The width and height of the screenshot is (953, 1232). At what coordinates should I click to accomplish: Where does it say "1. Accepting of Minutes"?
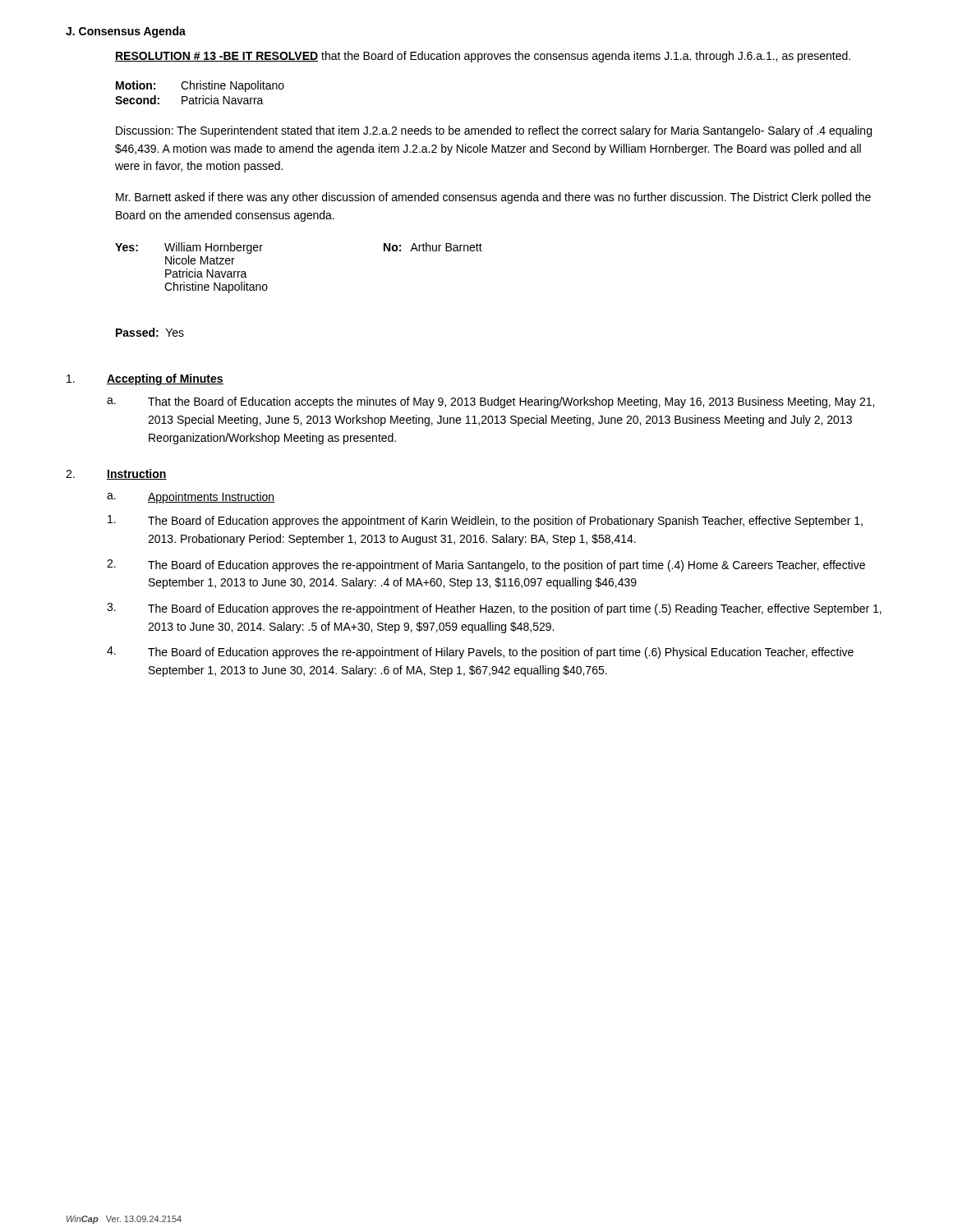click(145, 379)
